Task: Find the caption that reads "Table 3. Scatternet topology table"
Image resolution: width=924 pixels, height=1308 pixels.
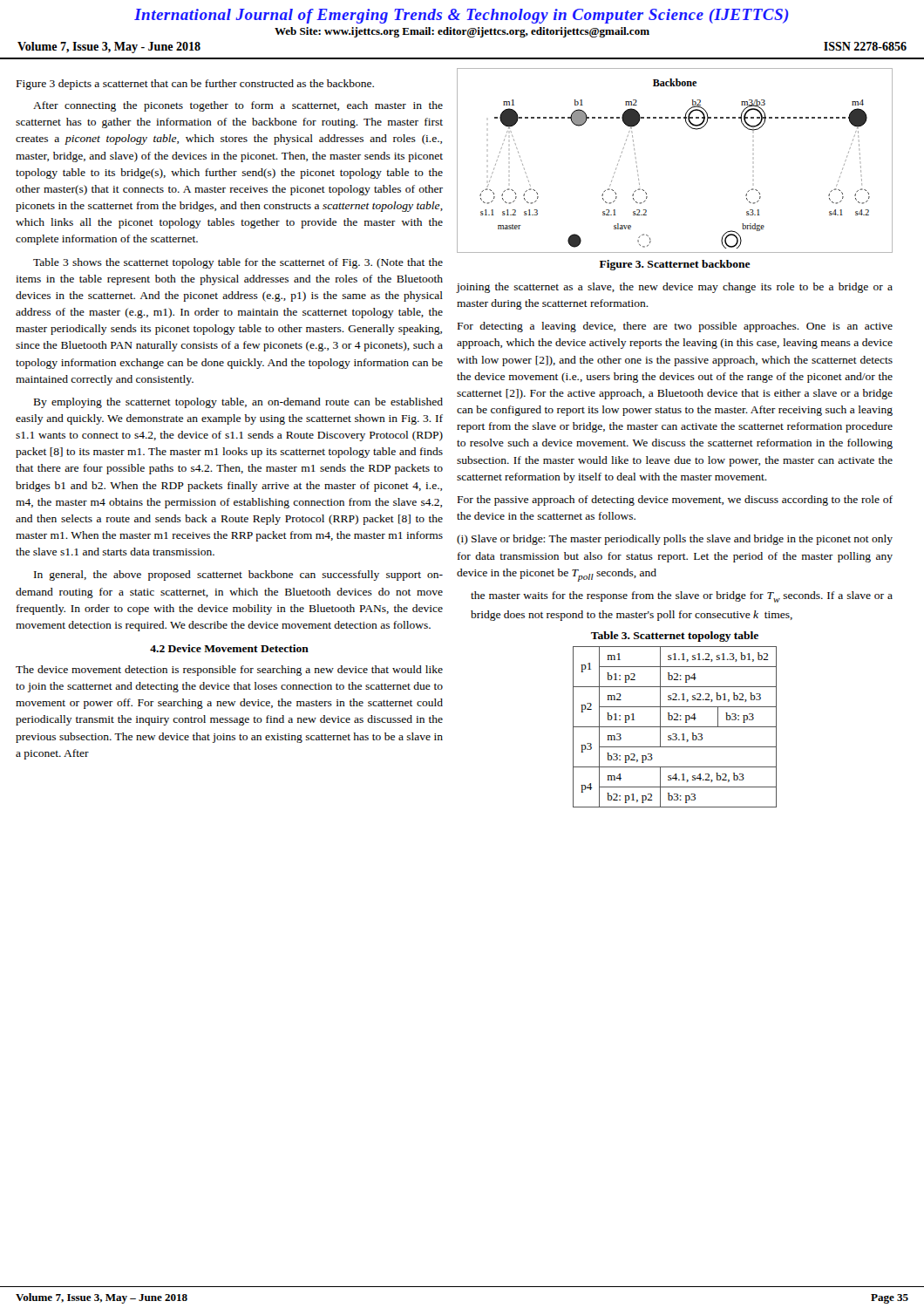Action: [675, 635]
